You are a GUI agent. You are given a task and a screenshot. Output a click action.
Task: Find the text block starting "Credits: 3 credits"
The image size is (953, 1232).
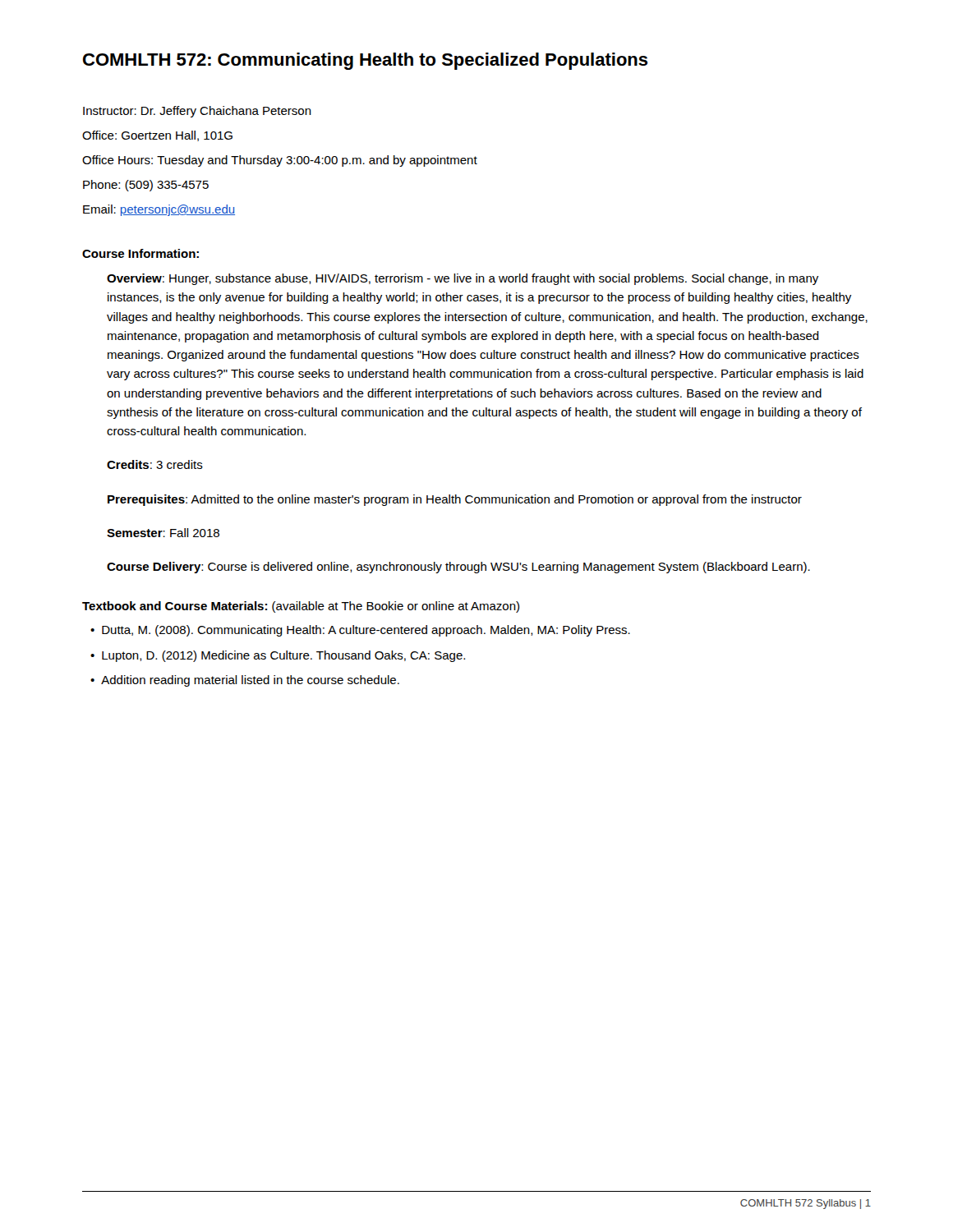click(x=155, y=464)
